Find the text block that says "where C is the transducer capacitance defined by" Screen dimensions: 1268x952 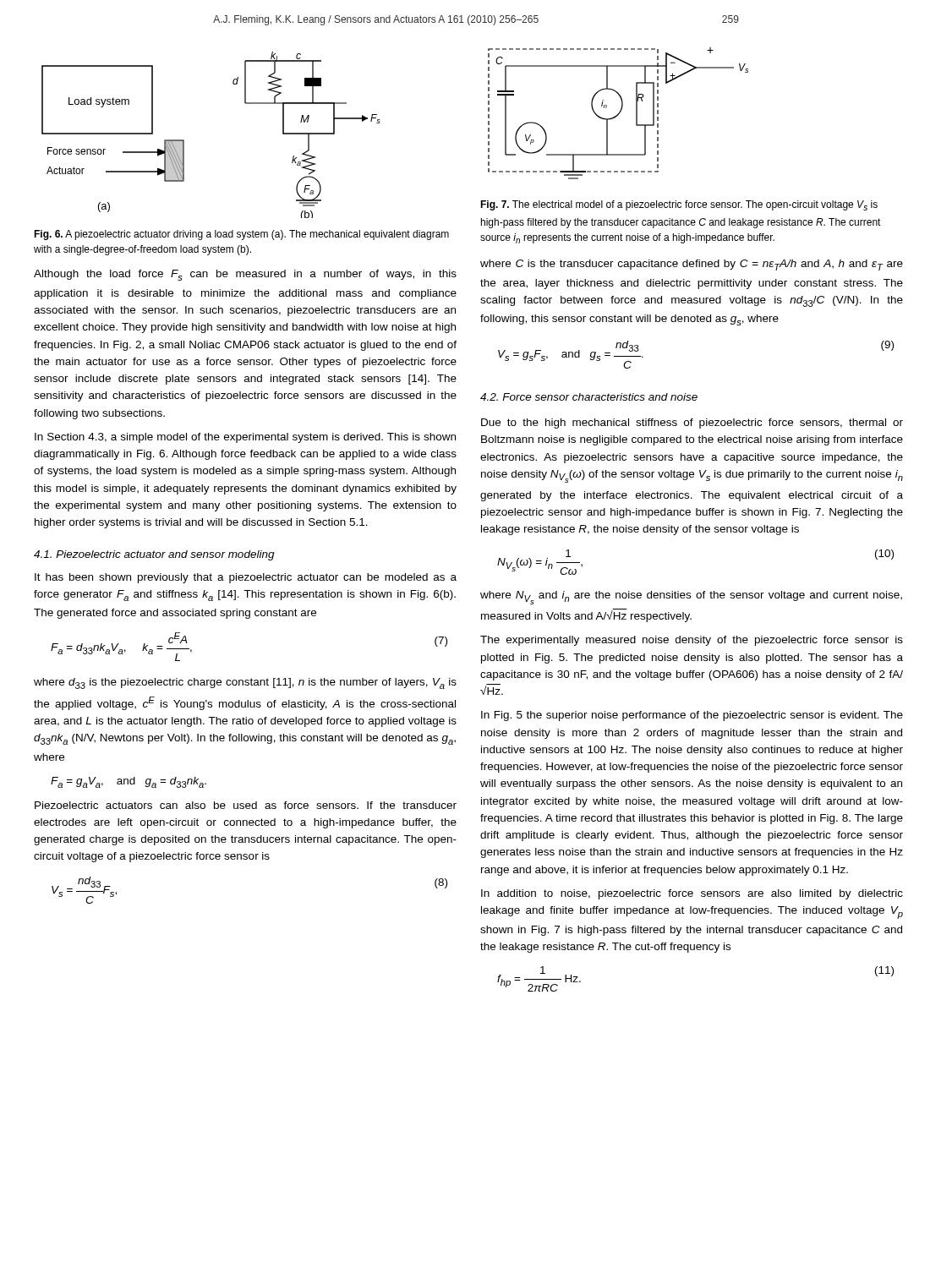[692, 292]
